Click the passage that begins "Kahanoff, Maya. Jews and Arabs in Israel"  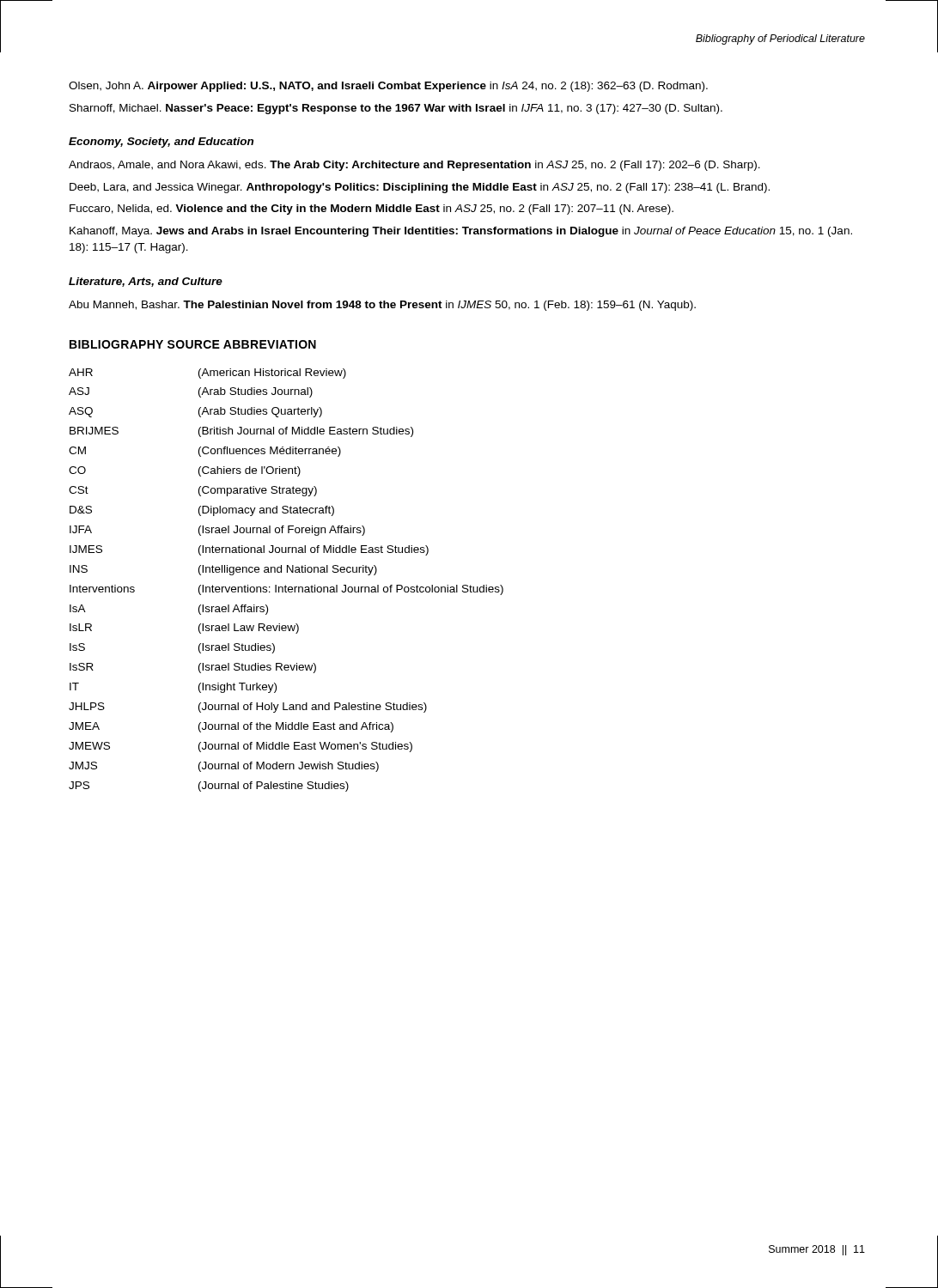pyautogui.click(x=461, y=239)
